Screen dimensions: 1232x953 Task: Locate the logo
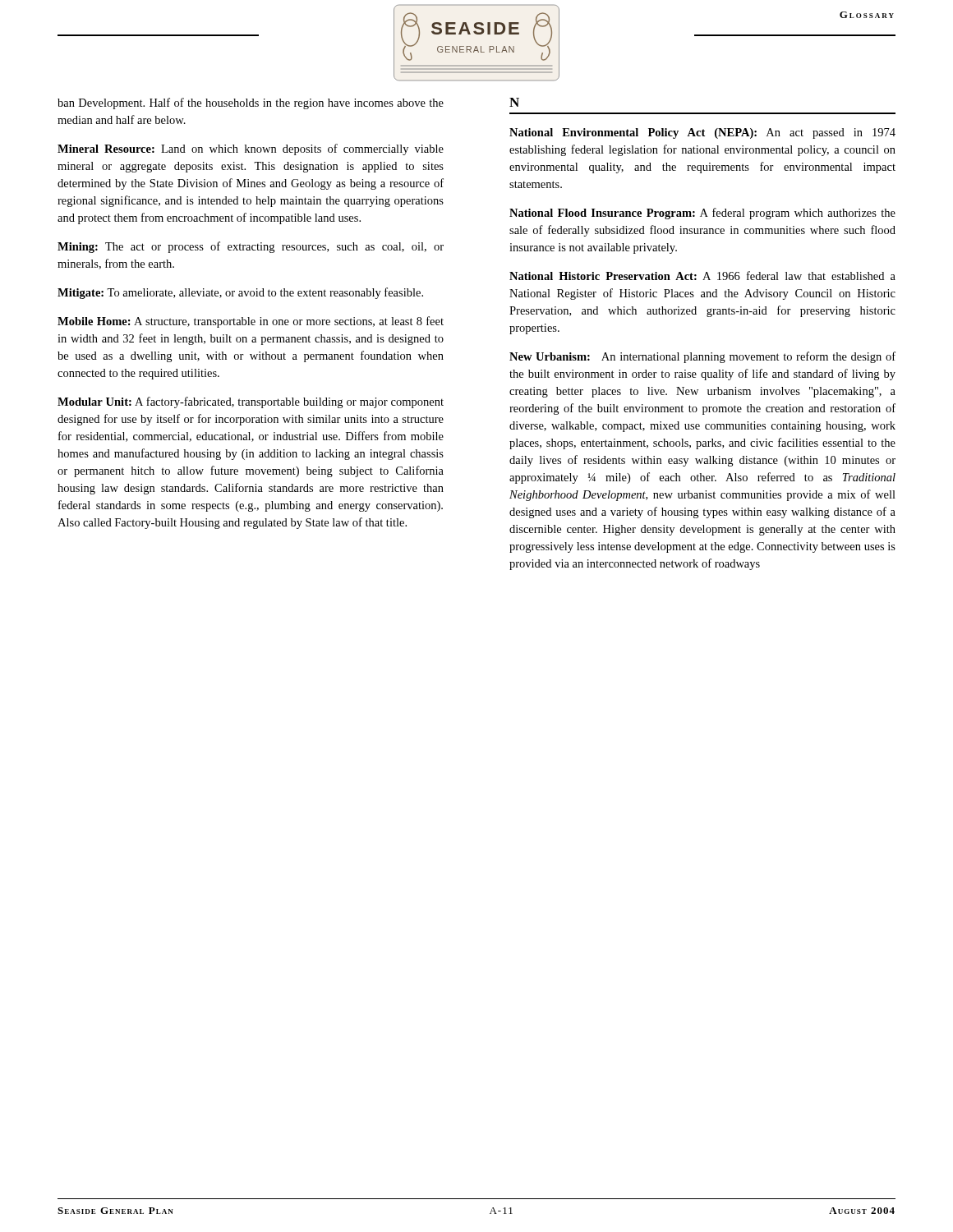pos(476,43)
